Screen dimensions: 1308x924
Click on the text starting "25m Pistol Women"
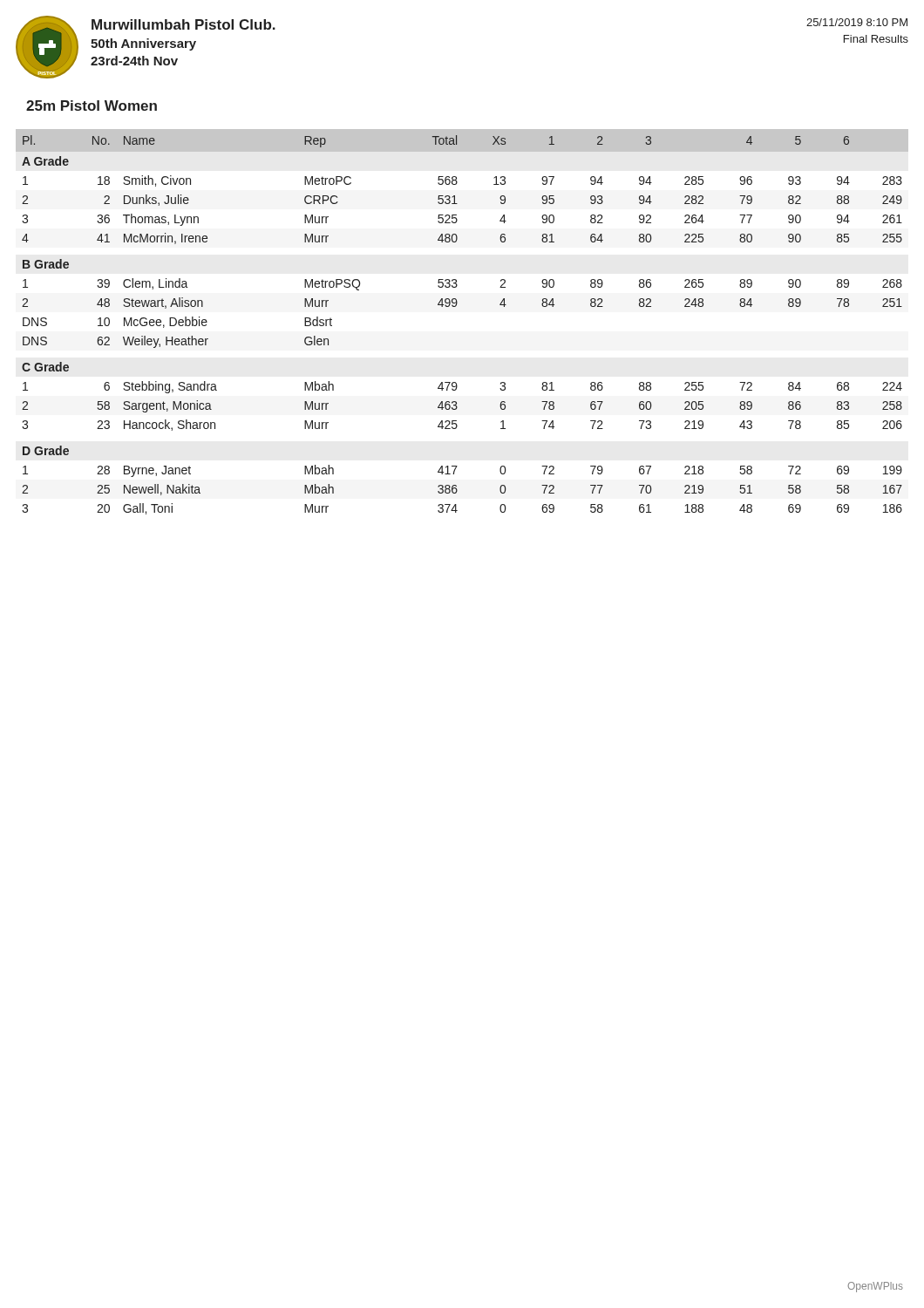click(92, 106)
